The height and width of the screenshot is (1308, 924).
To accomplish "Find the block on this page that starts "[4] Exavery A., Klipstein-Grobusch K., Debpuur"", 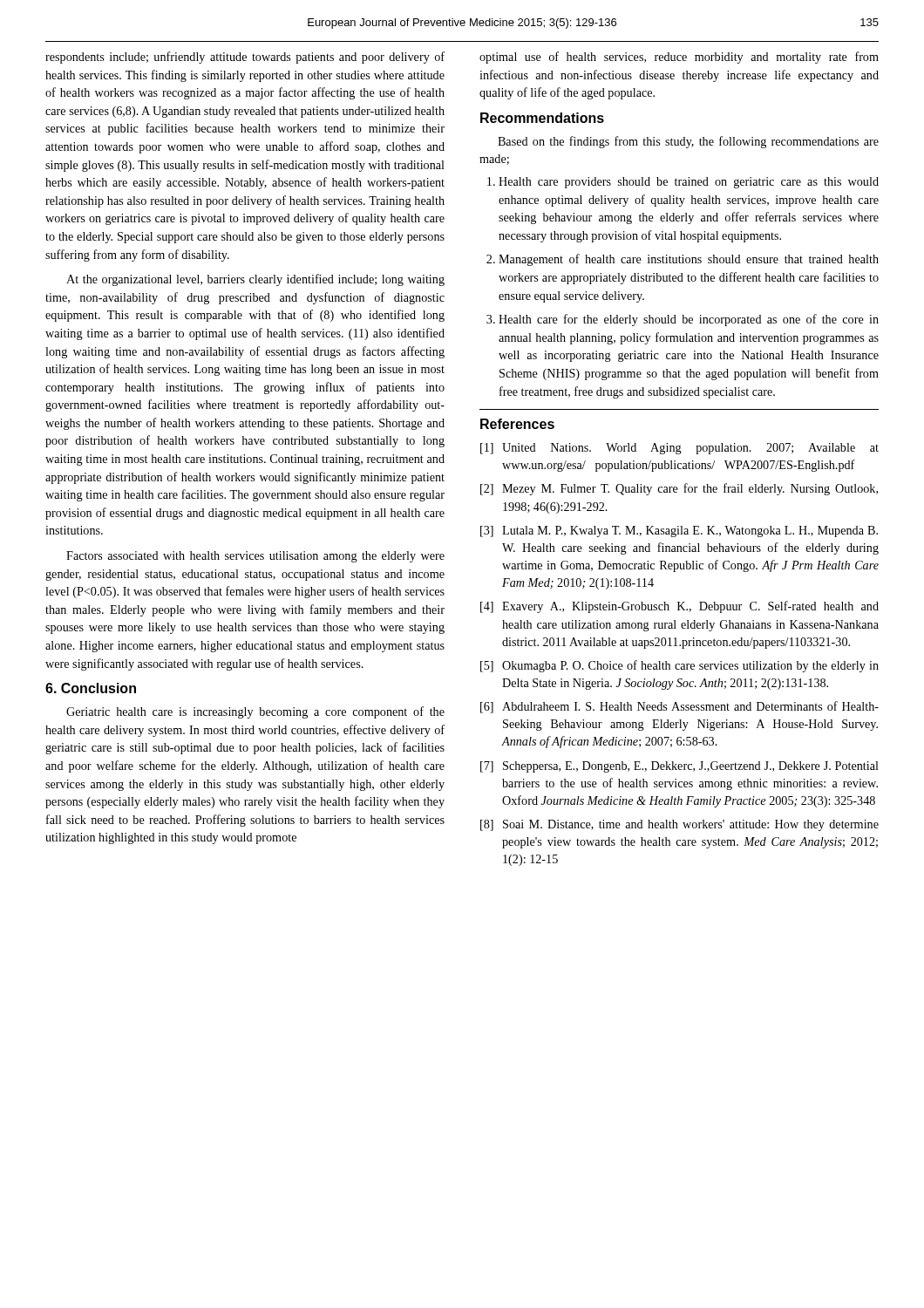I will (x=679, y=624).
